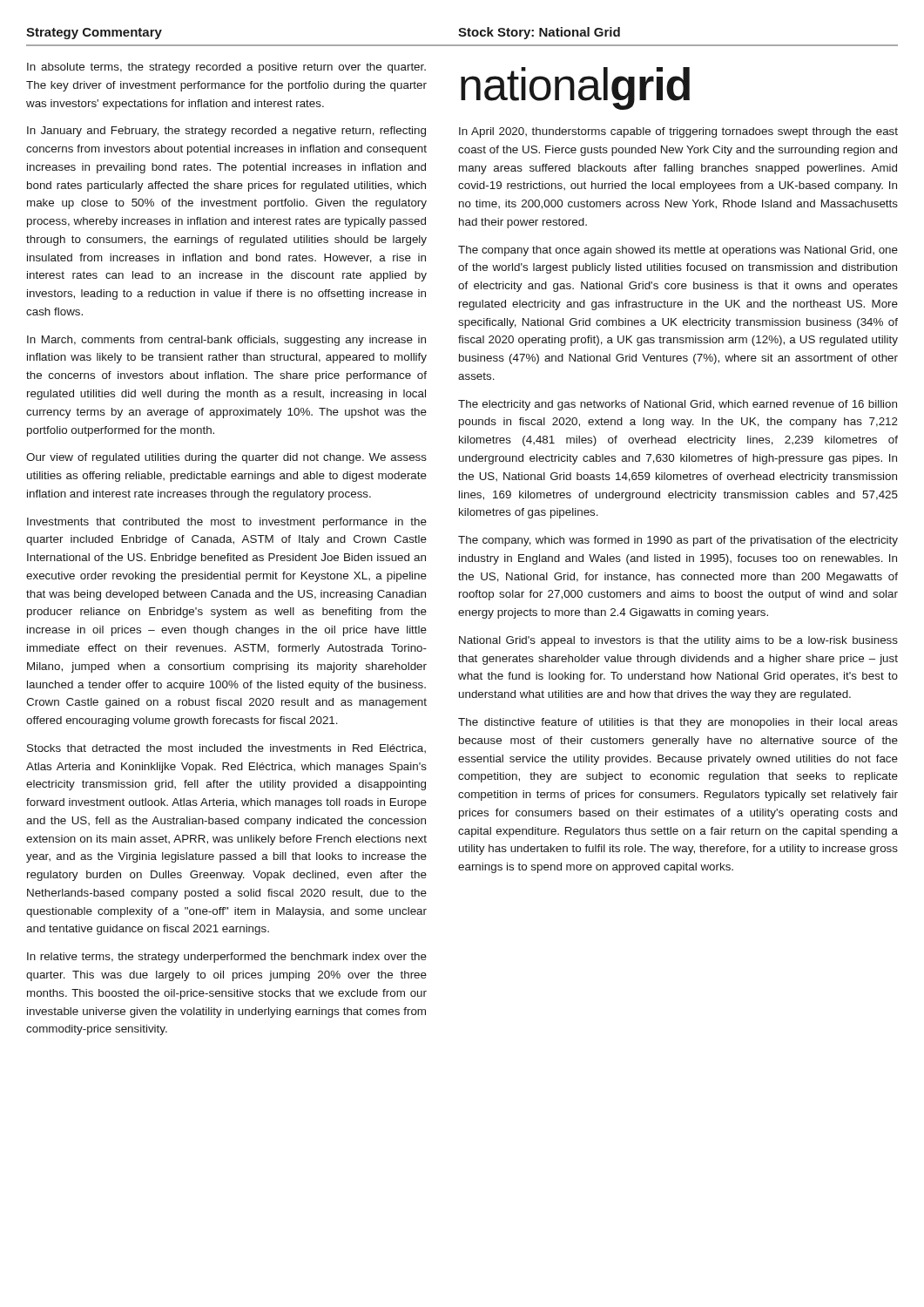924x1307 pixels.
Task: Navigate to the passage starting "In April 2020,"
Action: coord(678,500)
